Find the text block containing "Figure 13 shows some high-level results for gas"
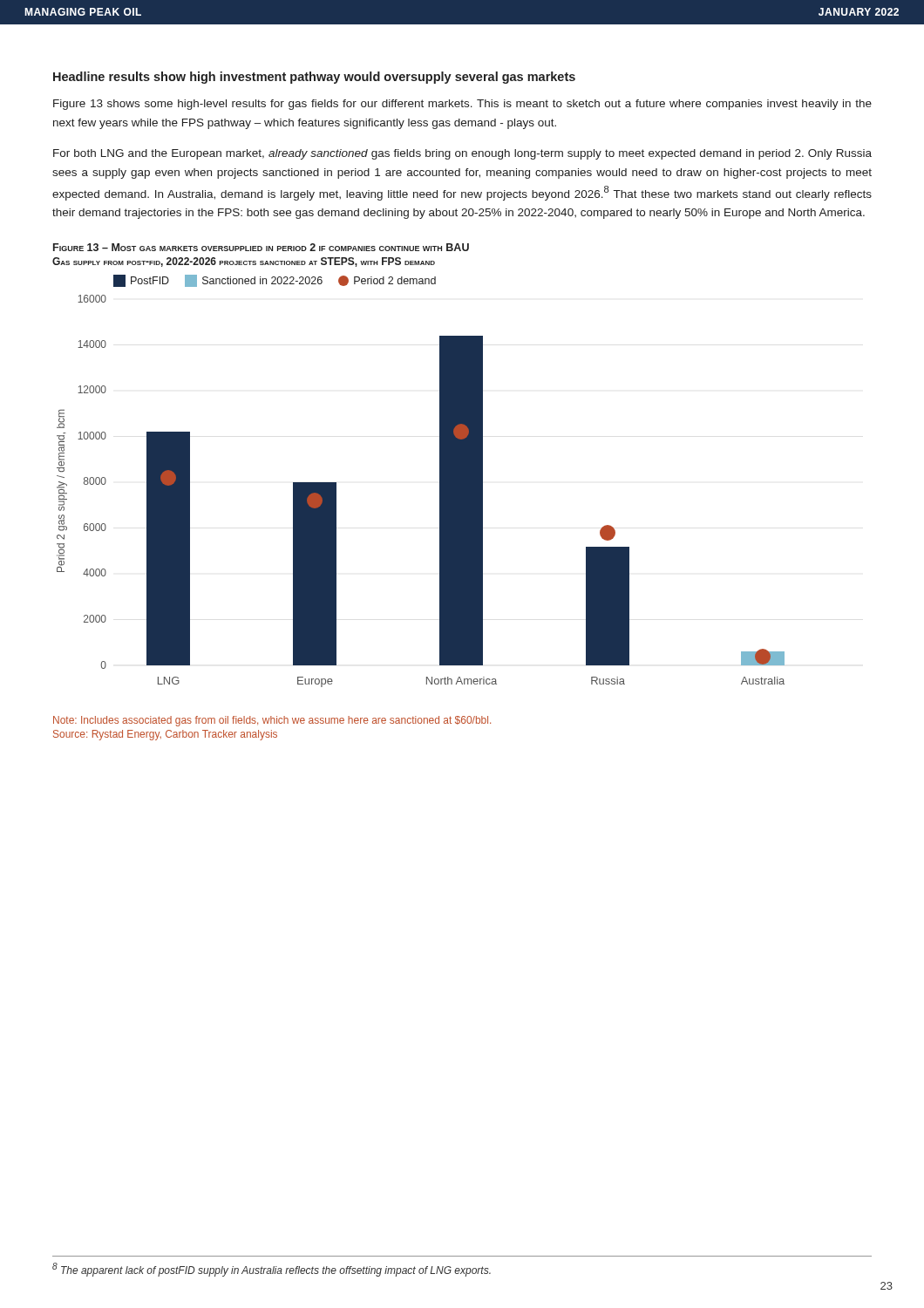The image size is (924, 1308). (462, 113)
